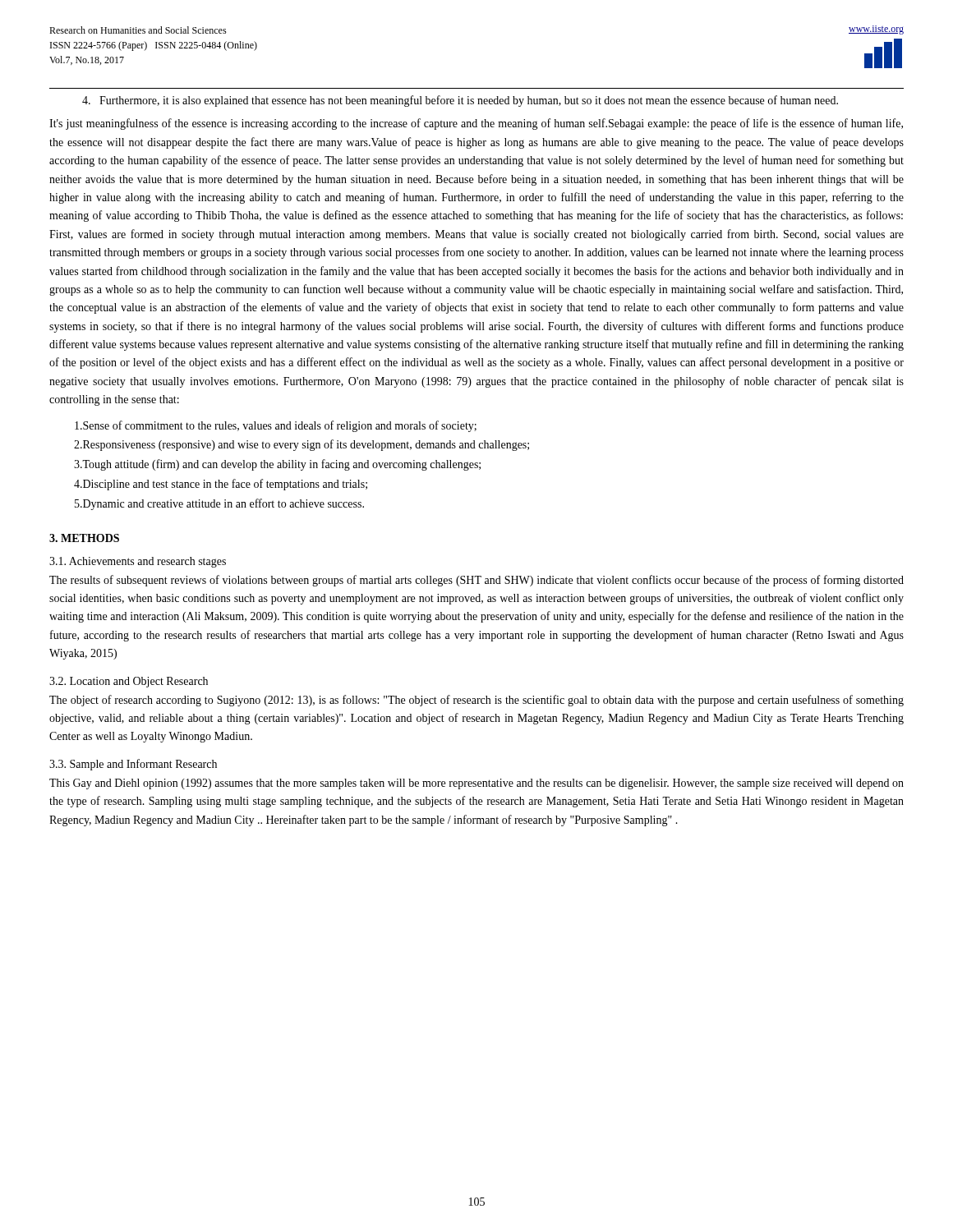Click on the list item that says "2.Responsiveness (responsive) and wise to"
Screen dimensions: 1232x953
coord(302,445)
